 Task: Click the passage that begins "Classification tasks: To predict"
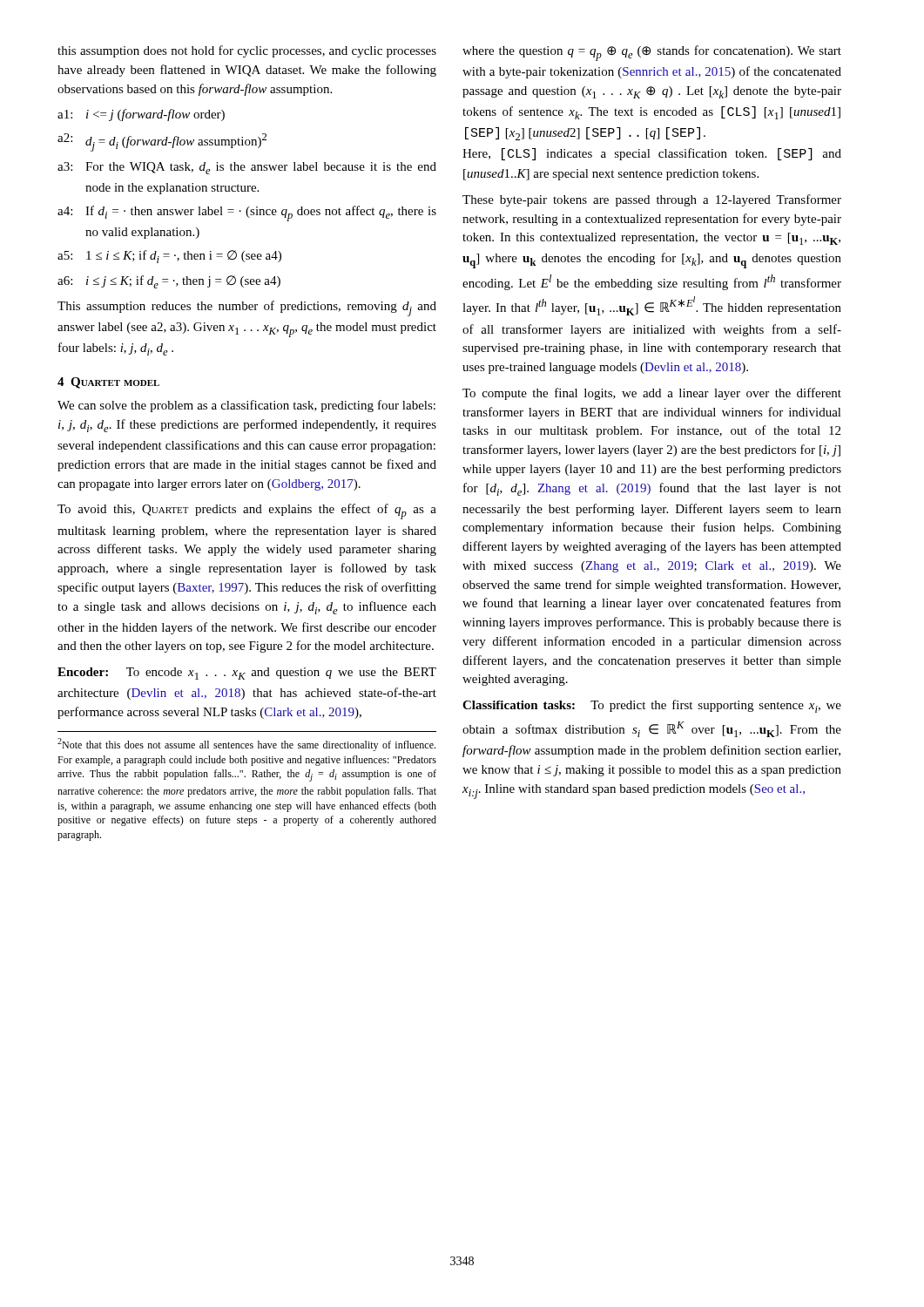(x=652, y=749)
